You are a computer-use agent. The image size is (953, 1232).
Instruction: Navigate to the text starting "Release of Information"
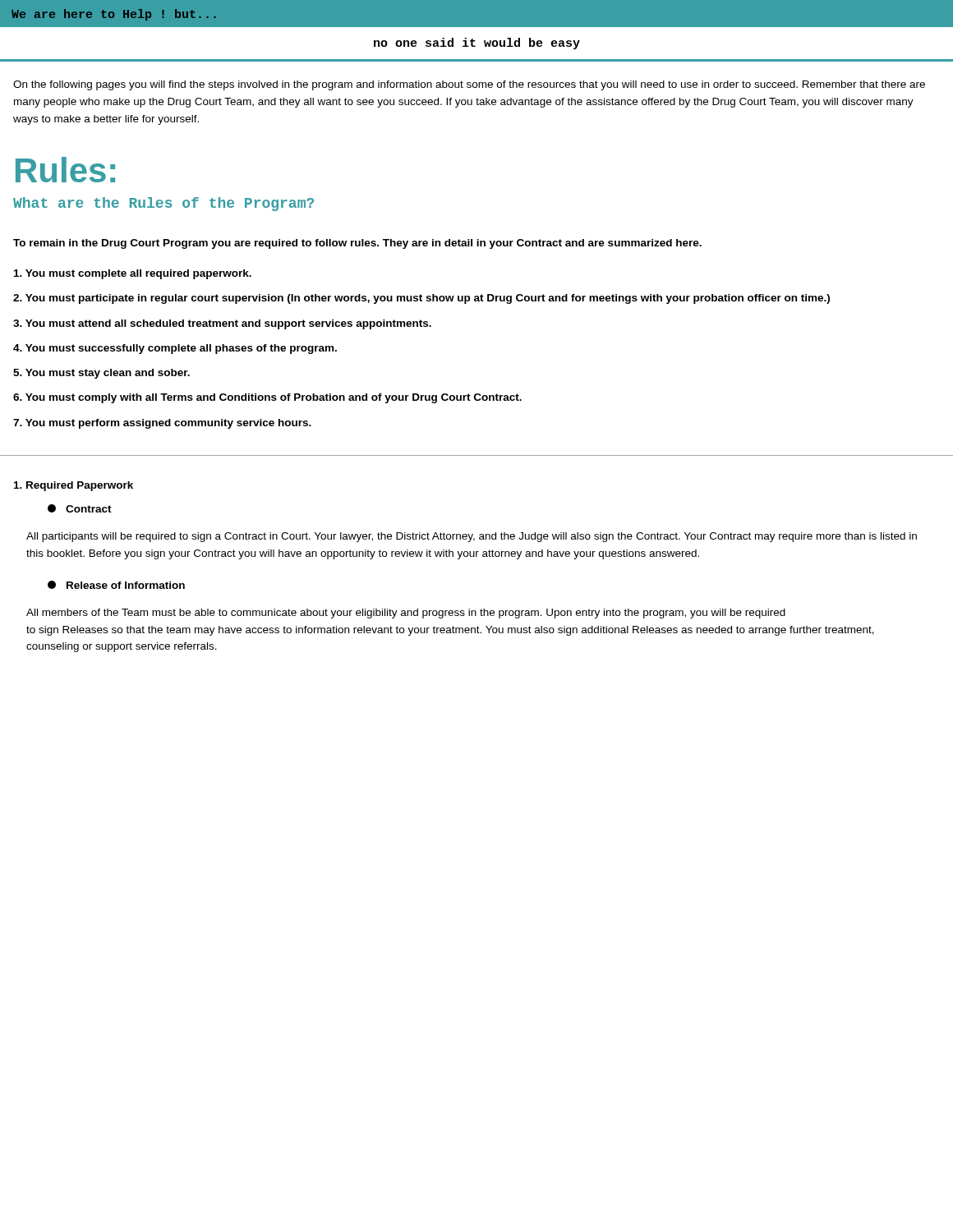(x=116, y=585)
